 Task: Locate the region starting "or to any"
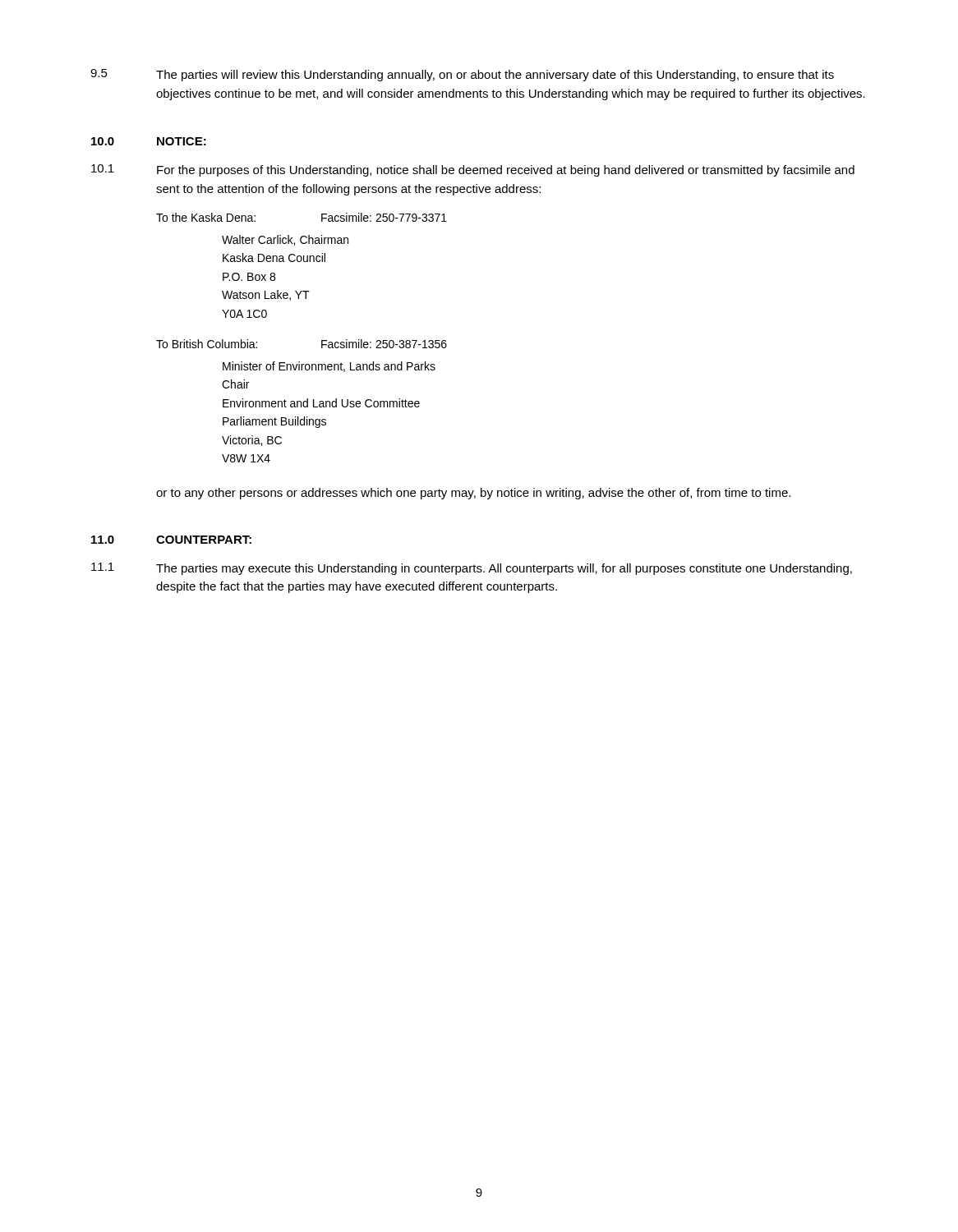(x=474, y=493)
